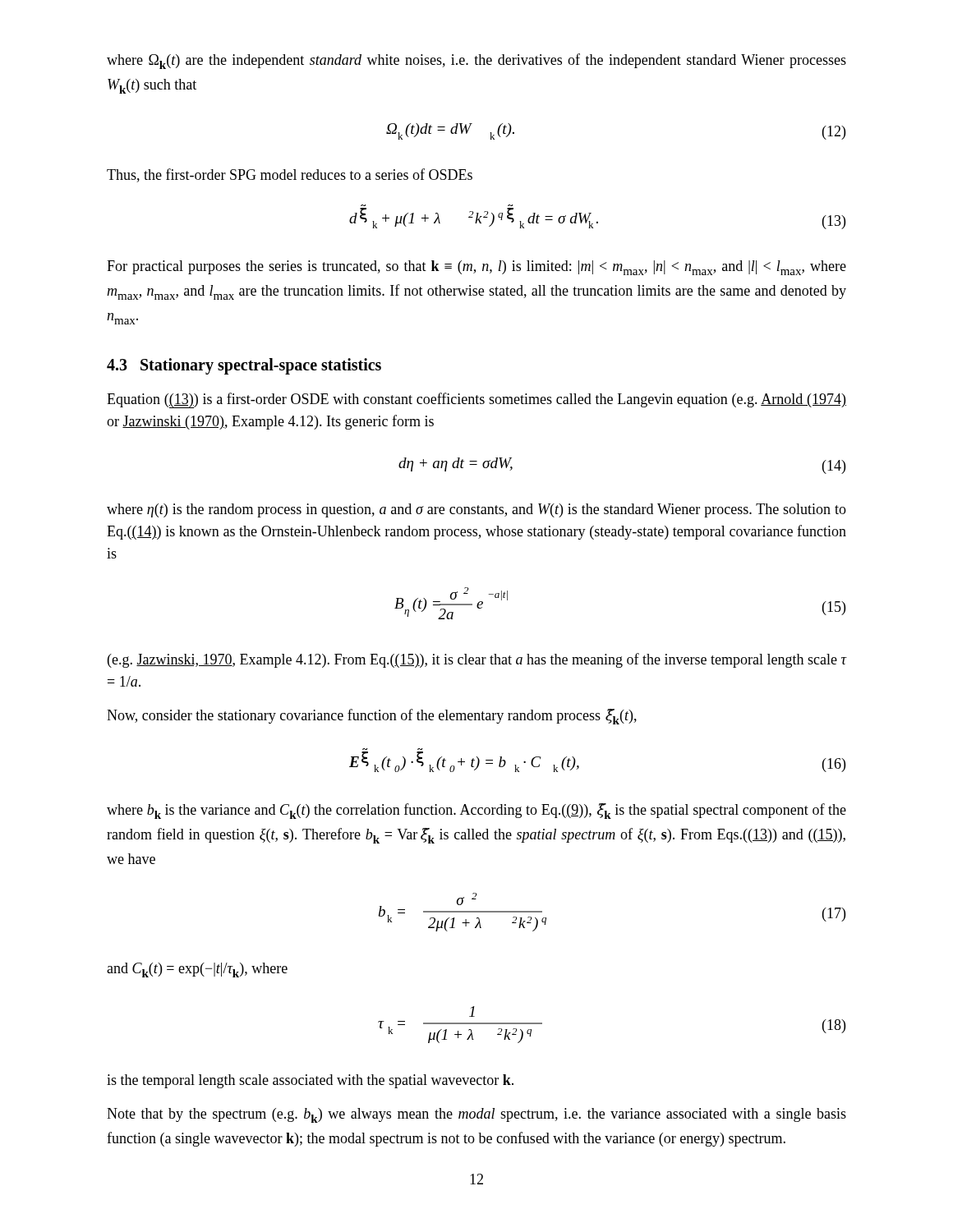This screenshot has height=1232, width=953.
Task: Find the formula on this page that starts "dη + aη dt ="
Action: [476, 466]
